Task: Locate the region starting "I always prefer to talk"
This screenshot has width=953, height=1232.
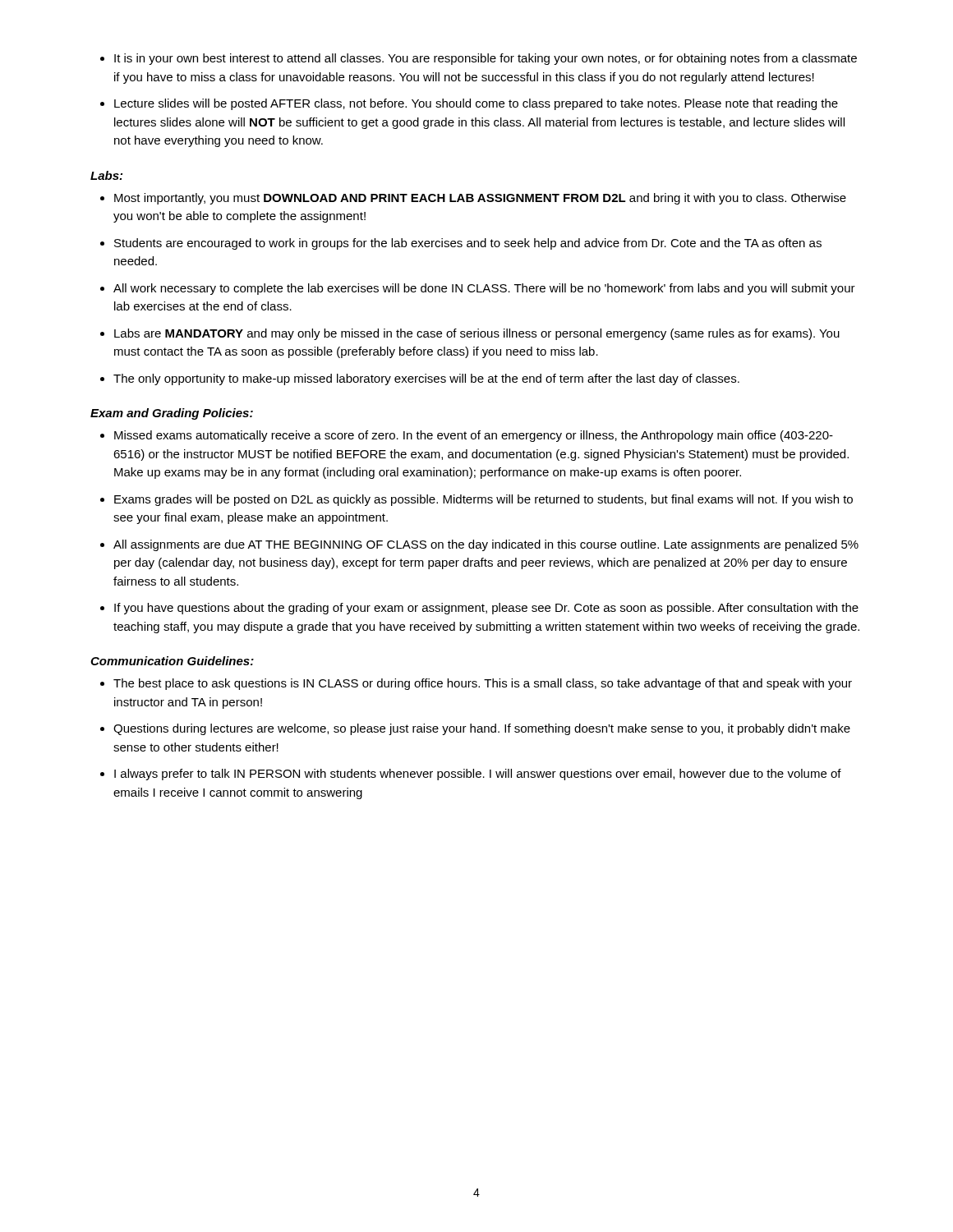Action: [488, 783]
